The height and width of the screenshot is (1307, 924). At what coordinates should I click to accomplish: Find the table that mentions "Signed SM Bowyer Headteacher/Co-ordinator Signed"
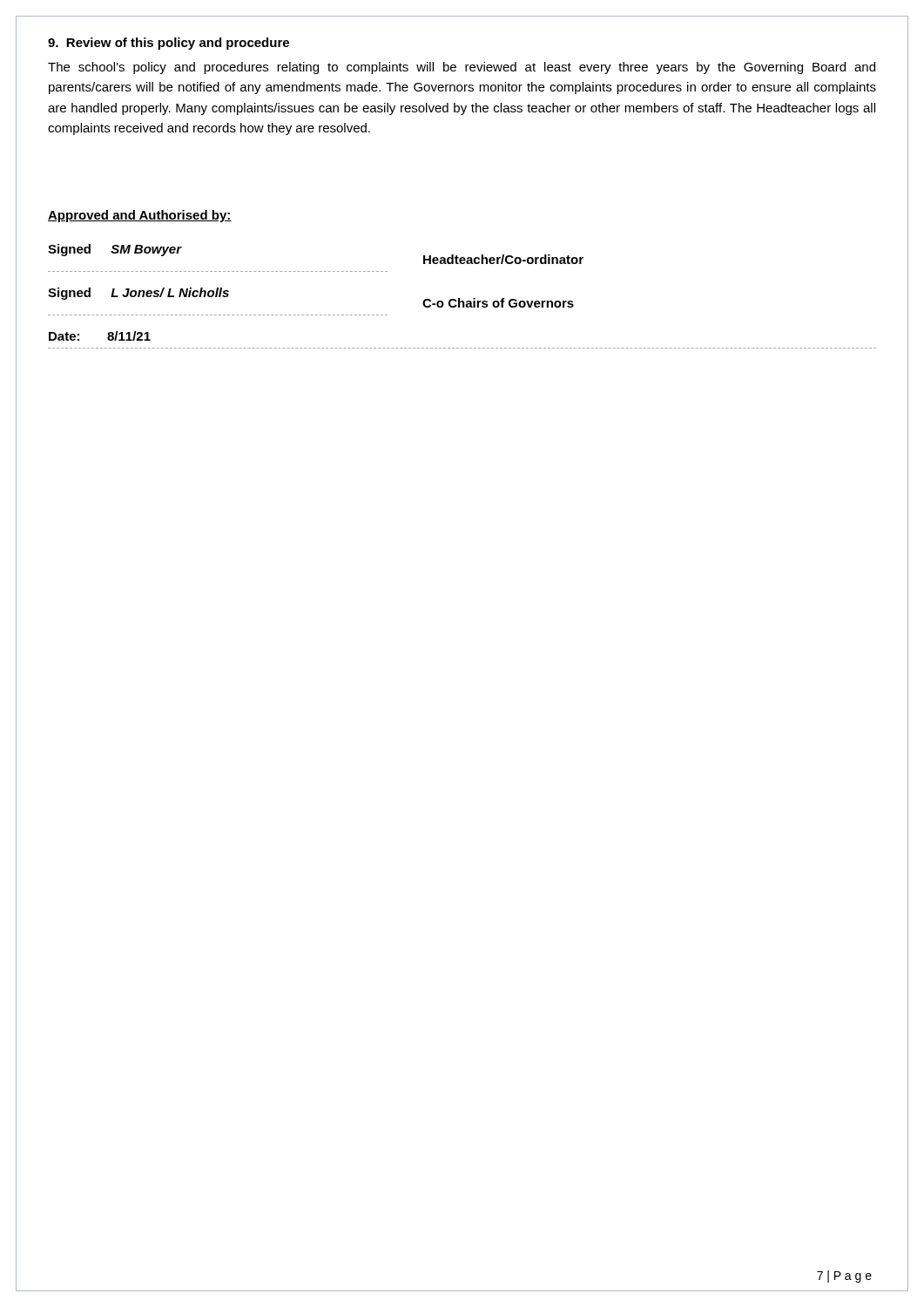tap(462, 295)
